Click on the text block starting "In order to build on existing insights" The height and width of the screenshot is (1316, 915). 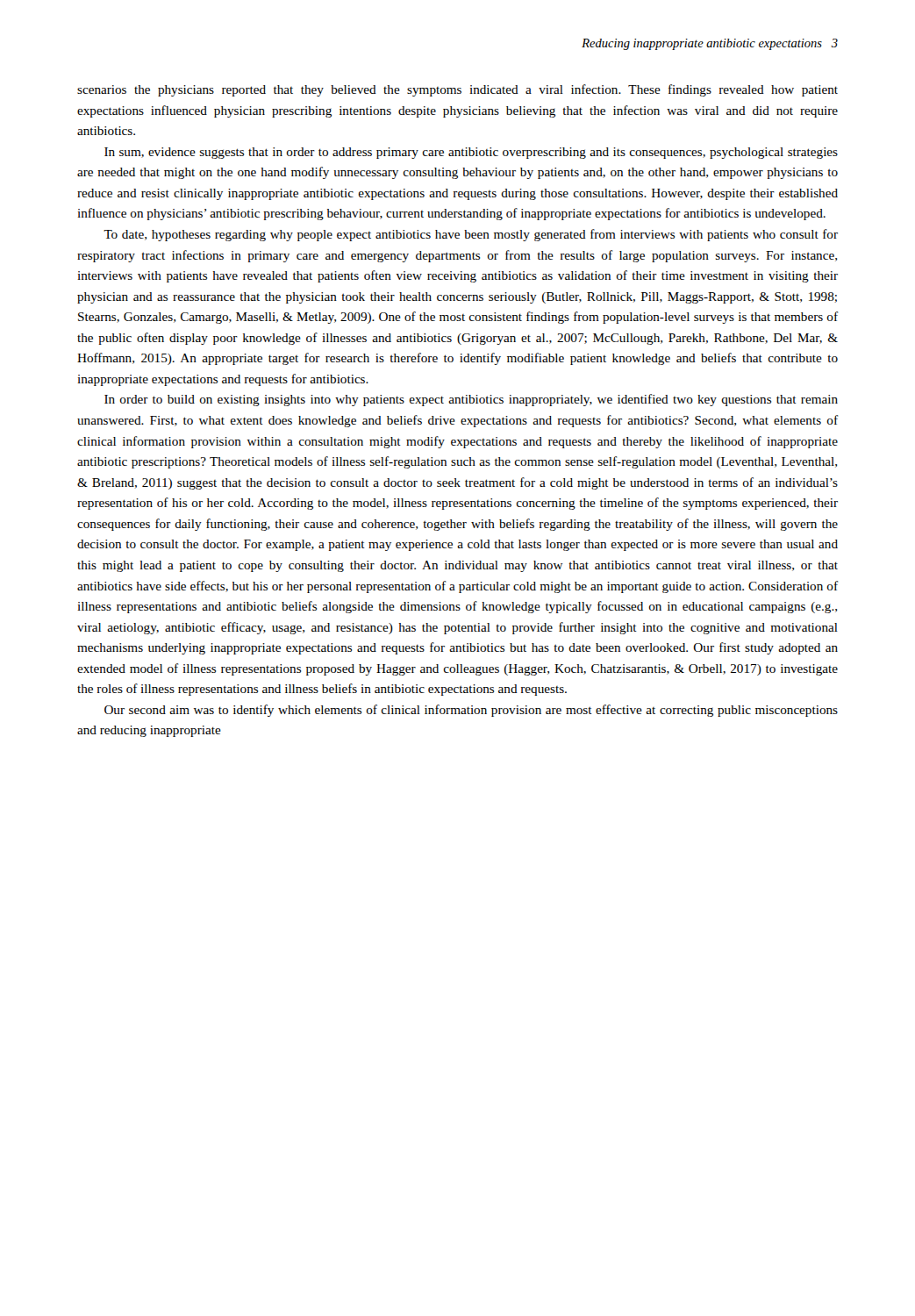pyautogui.click(x=458, y=544)
